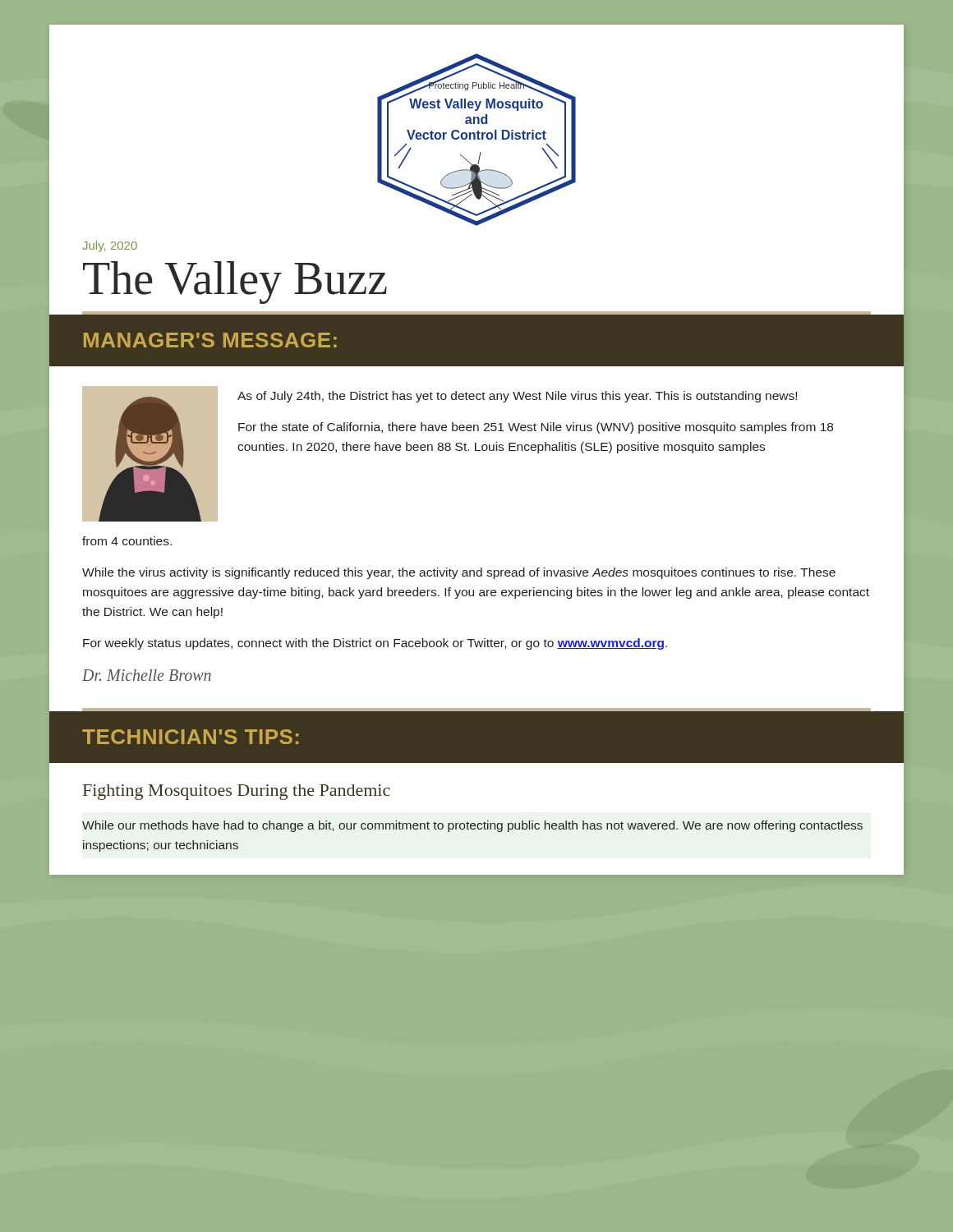The width and height of the screenshot is (953, 1232).
Task: Select the photo
Action: (x=150, y=454)
